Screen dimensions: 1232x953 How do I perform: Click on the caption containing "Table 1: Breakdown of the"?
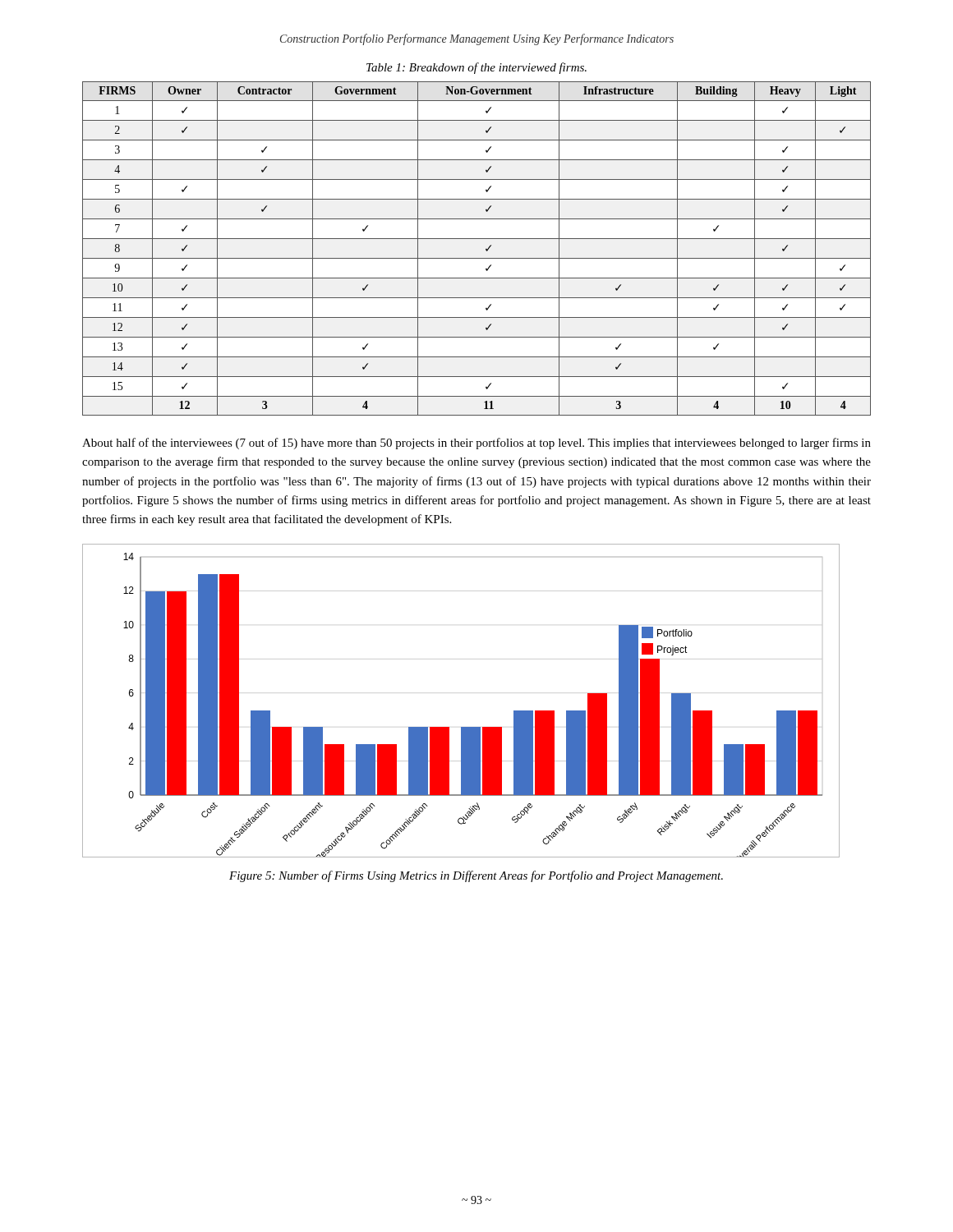[x=476, y=67]
